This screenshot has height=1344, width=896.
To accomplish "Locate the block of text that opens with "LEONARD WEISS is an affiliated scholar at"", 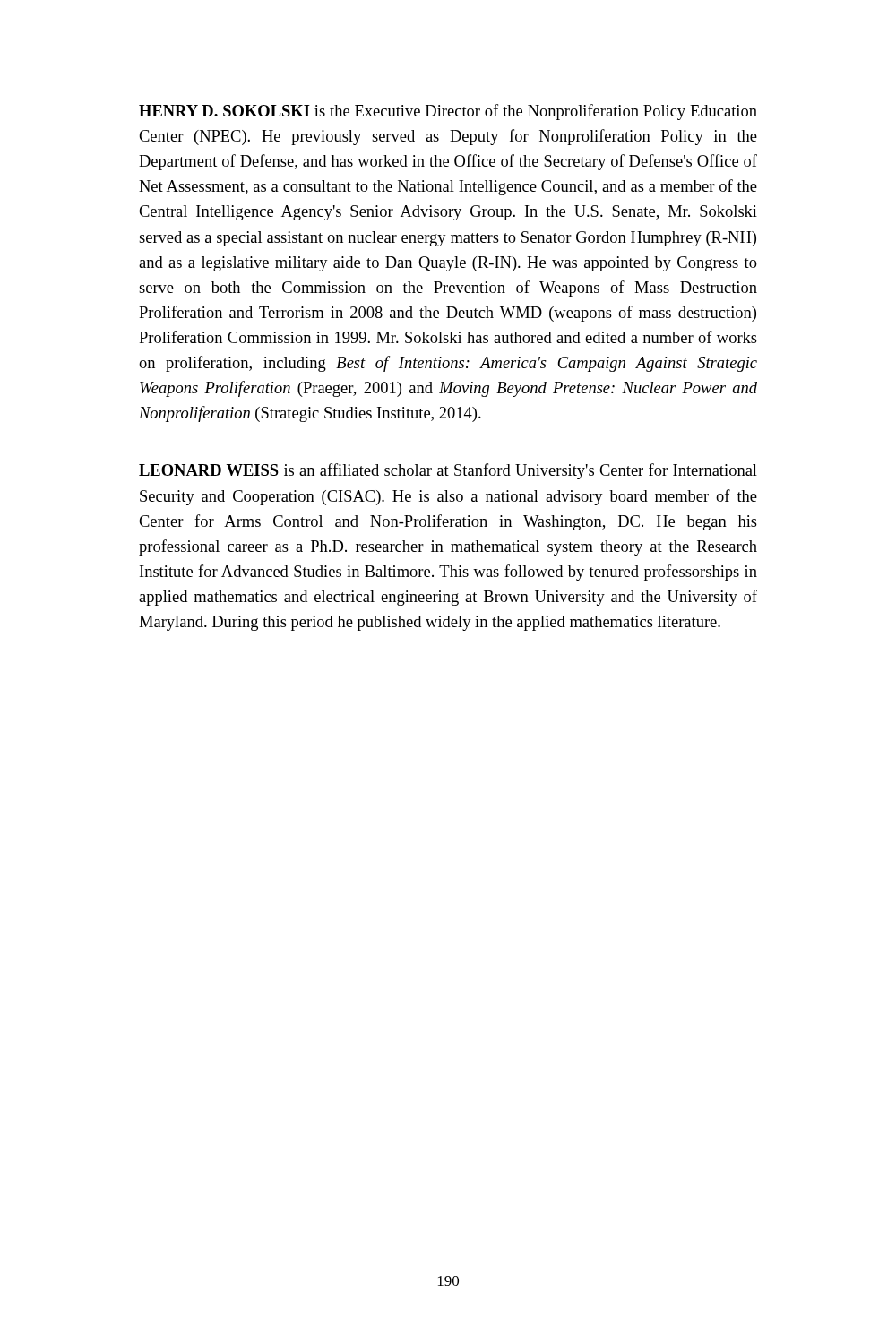I will [x=448, y=546].
